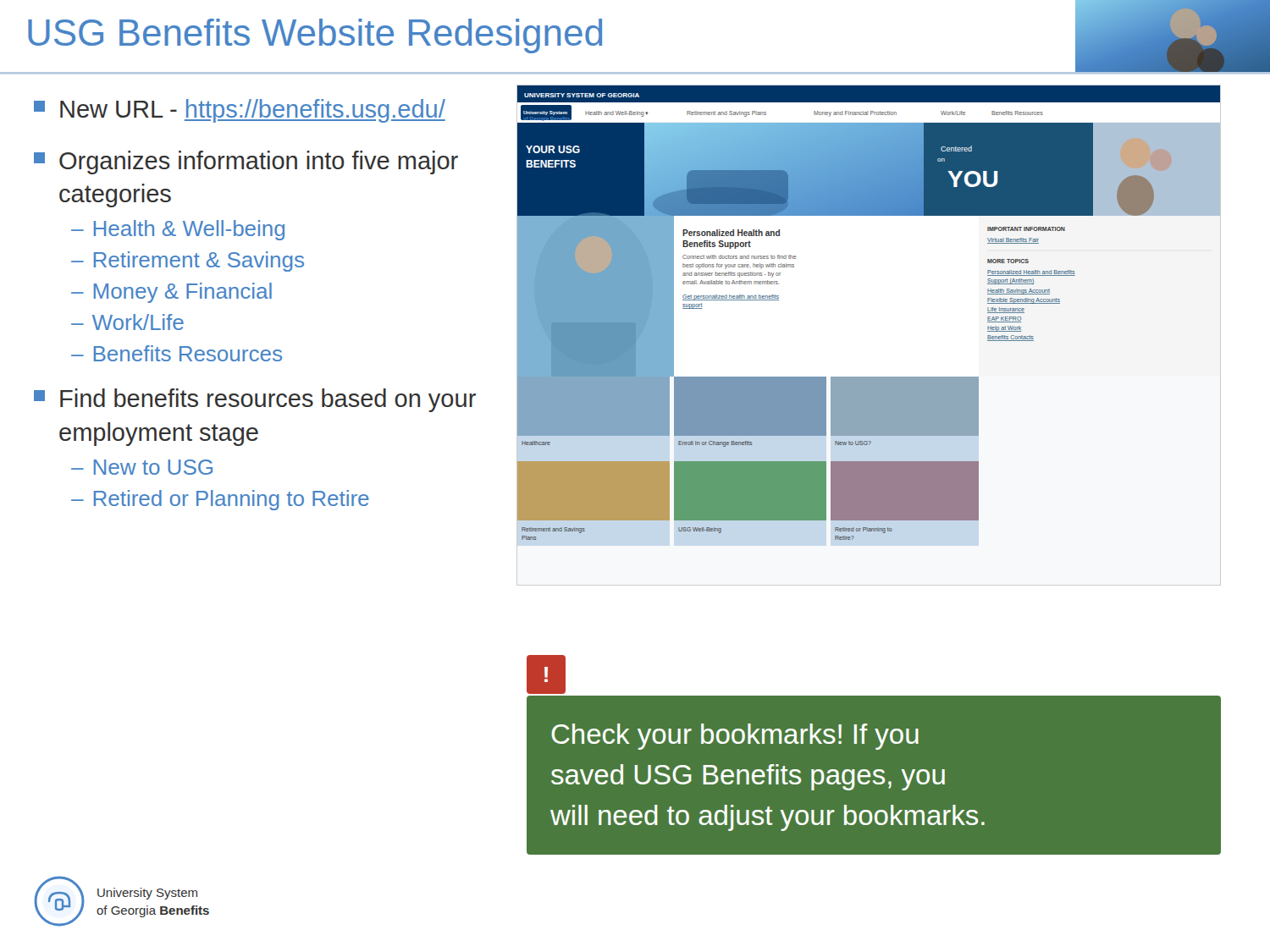Find the list item that reads "Find benefits resources based"
This screenshot has width=1270, height=952.
[x=265, y=416]
